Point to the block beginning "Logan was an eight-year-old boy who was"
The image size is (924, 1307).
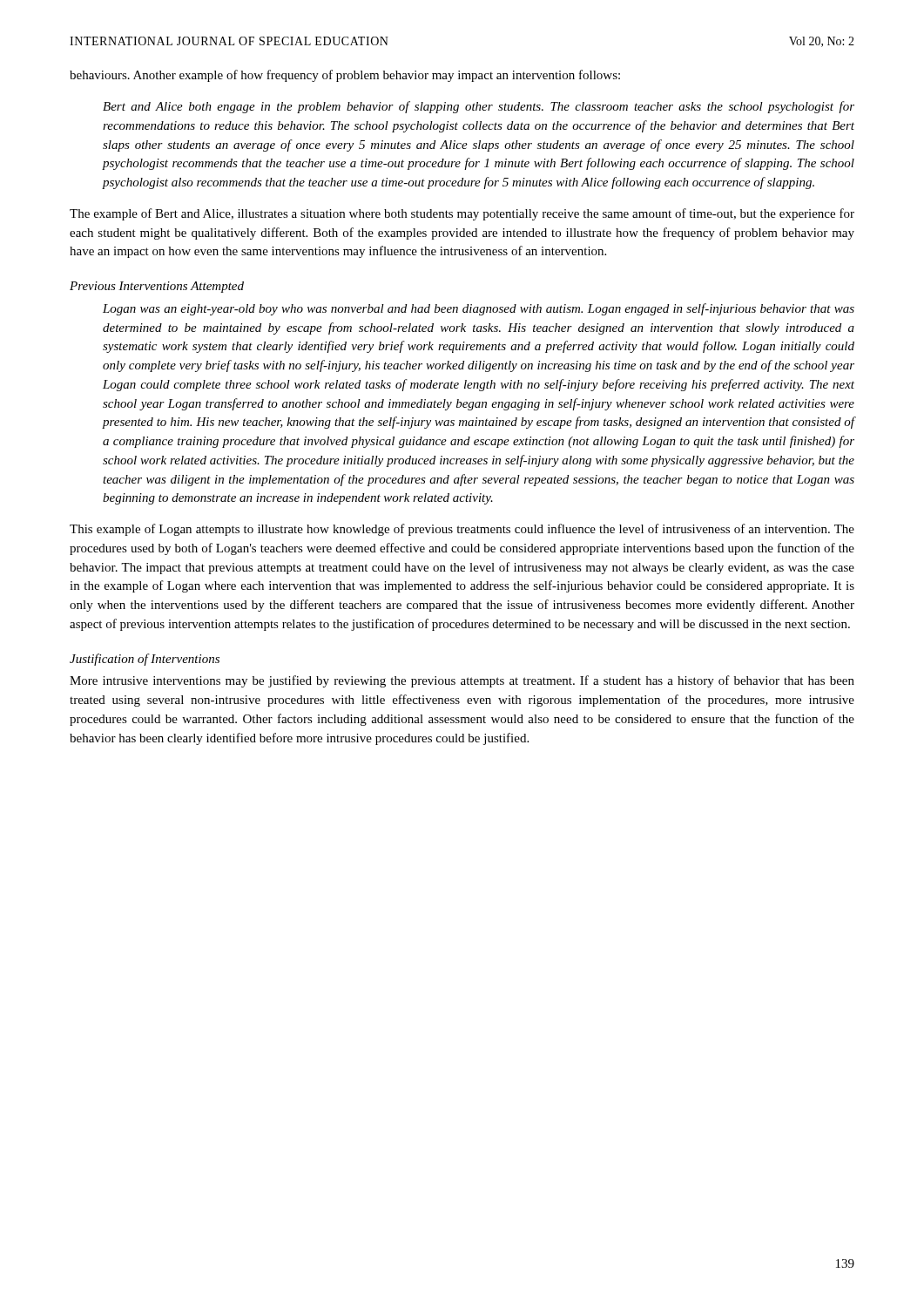coord(479,404)
